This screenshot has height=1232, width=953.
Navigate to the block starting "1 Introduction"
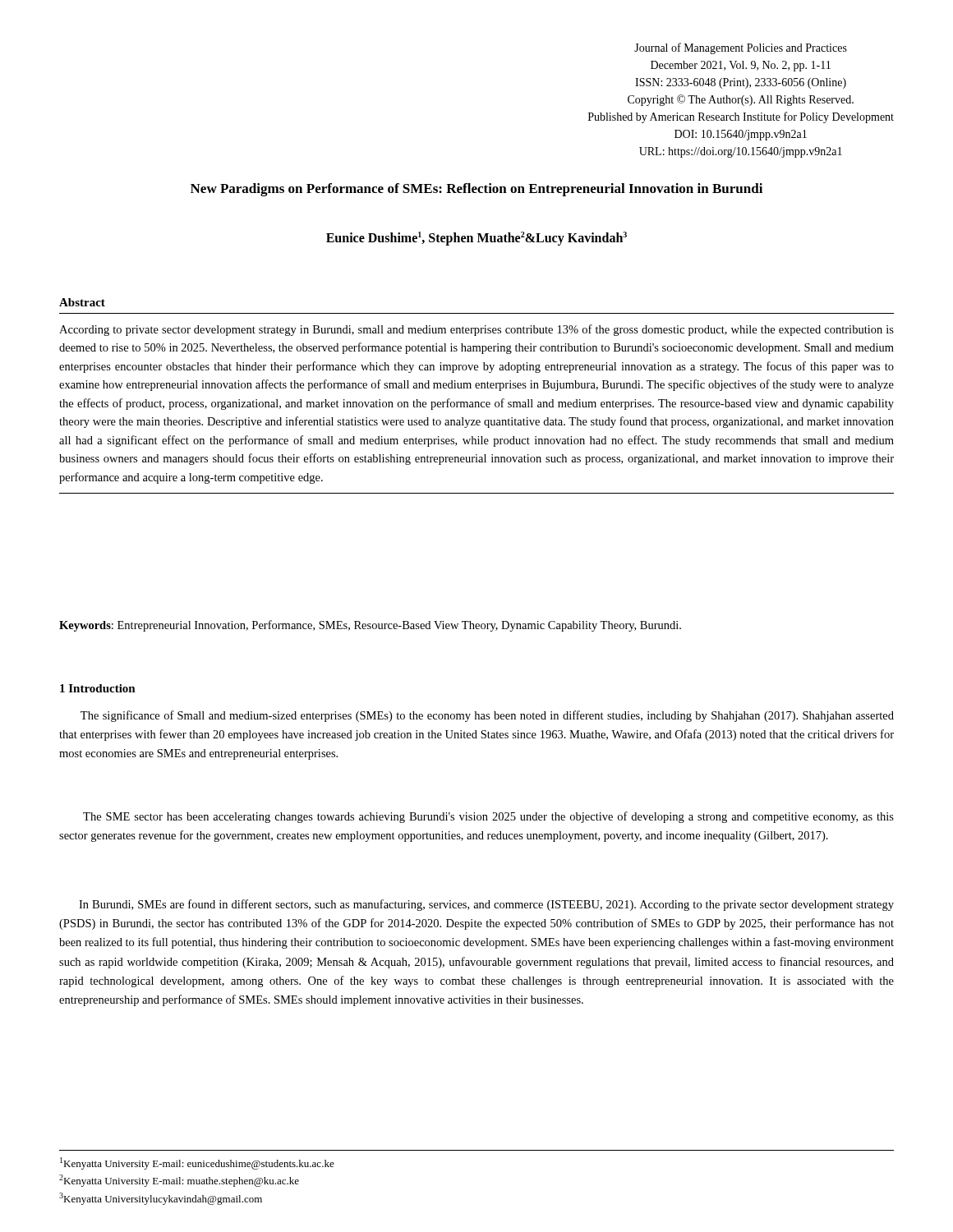click(97, 688)
